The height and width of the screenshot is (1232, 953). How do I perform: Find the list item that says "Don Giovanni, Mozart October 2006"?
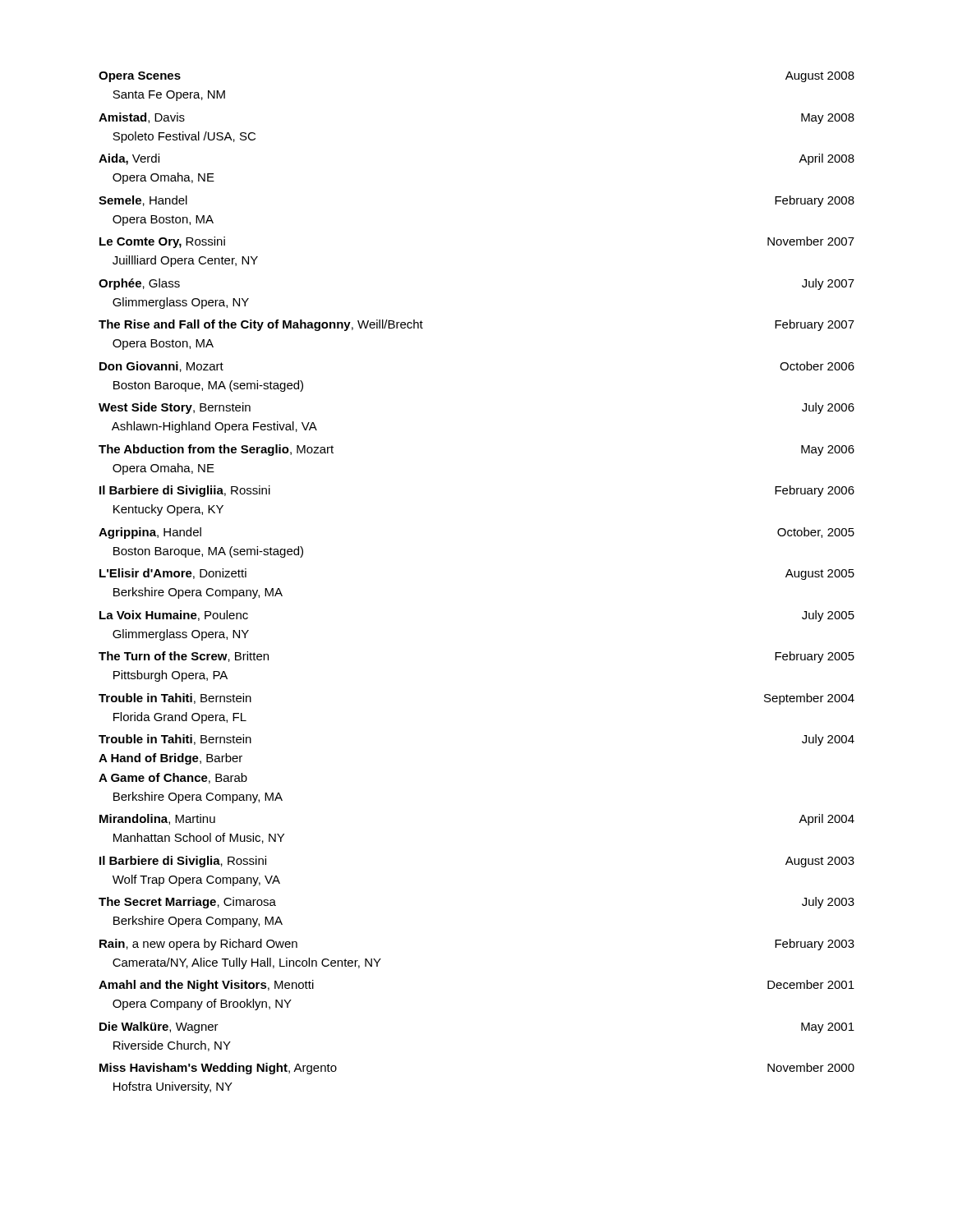coord(166,367)
